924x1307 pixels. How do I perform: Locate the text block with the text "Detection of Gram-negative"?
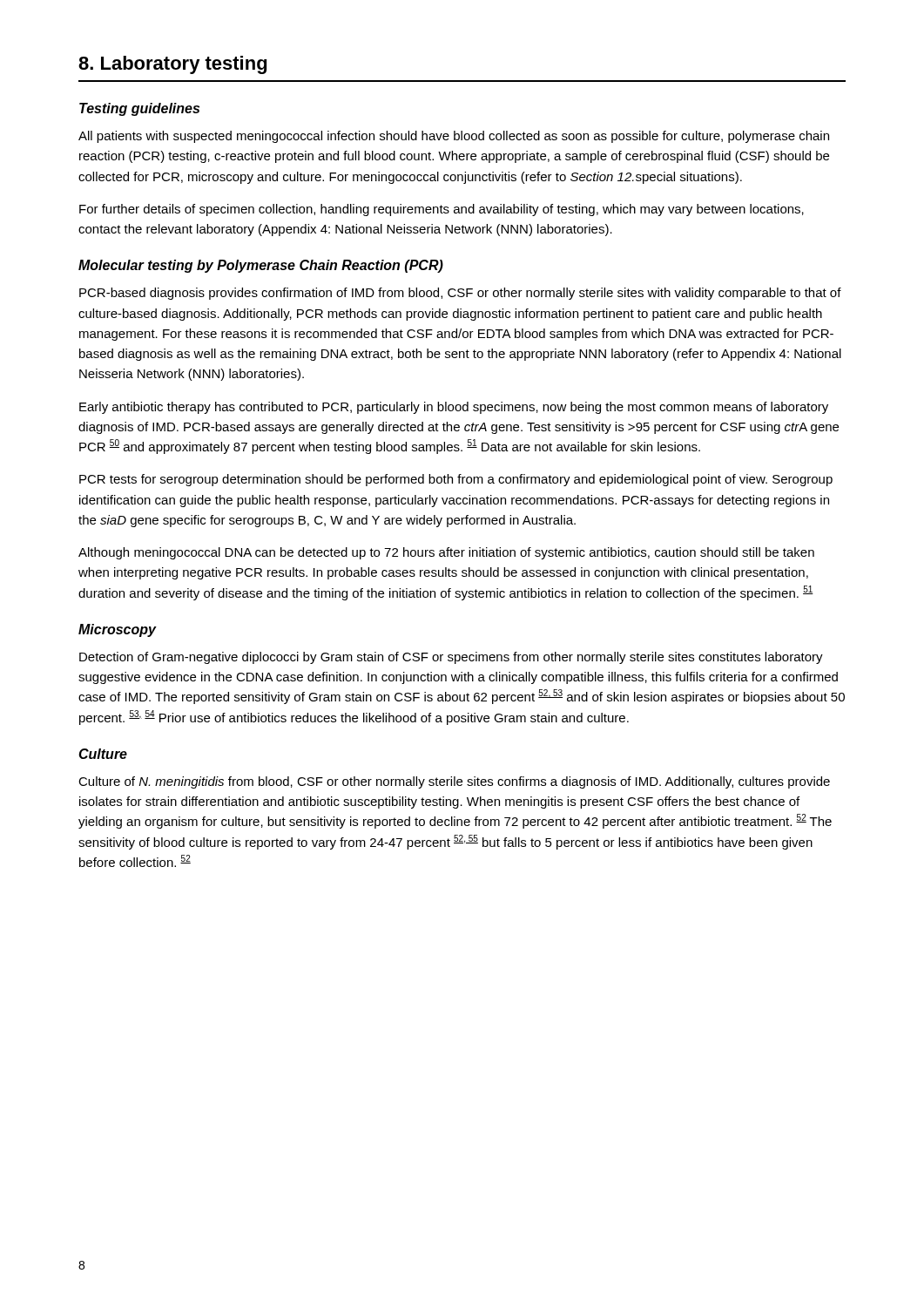pos(462,687)
